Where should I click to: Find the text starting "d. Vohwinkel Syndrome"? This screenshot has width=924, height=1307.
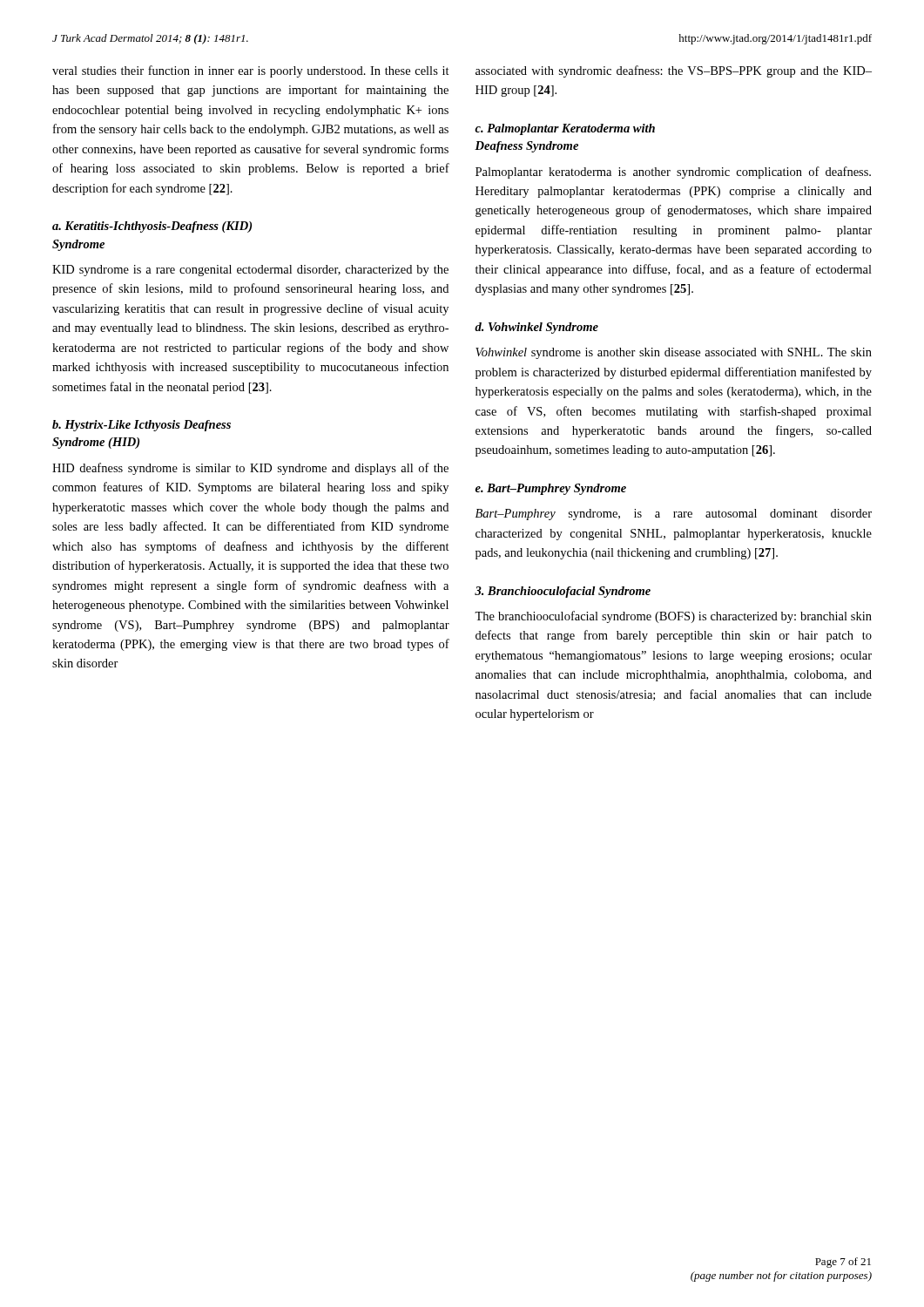[537, 327]
